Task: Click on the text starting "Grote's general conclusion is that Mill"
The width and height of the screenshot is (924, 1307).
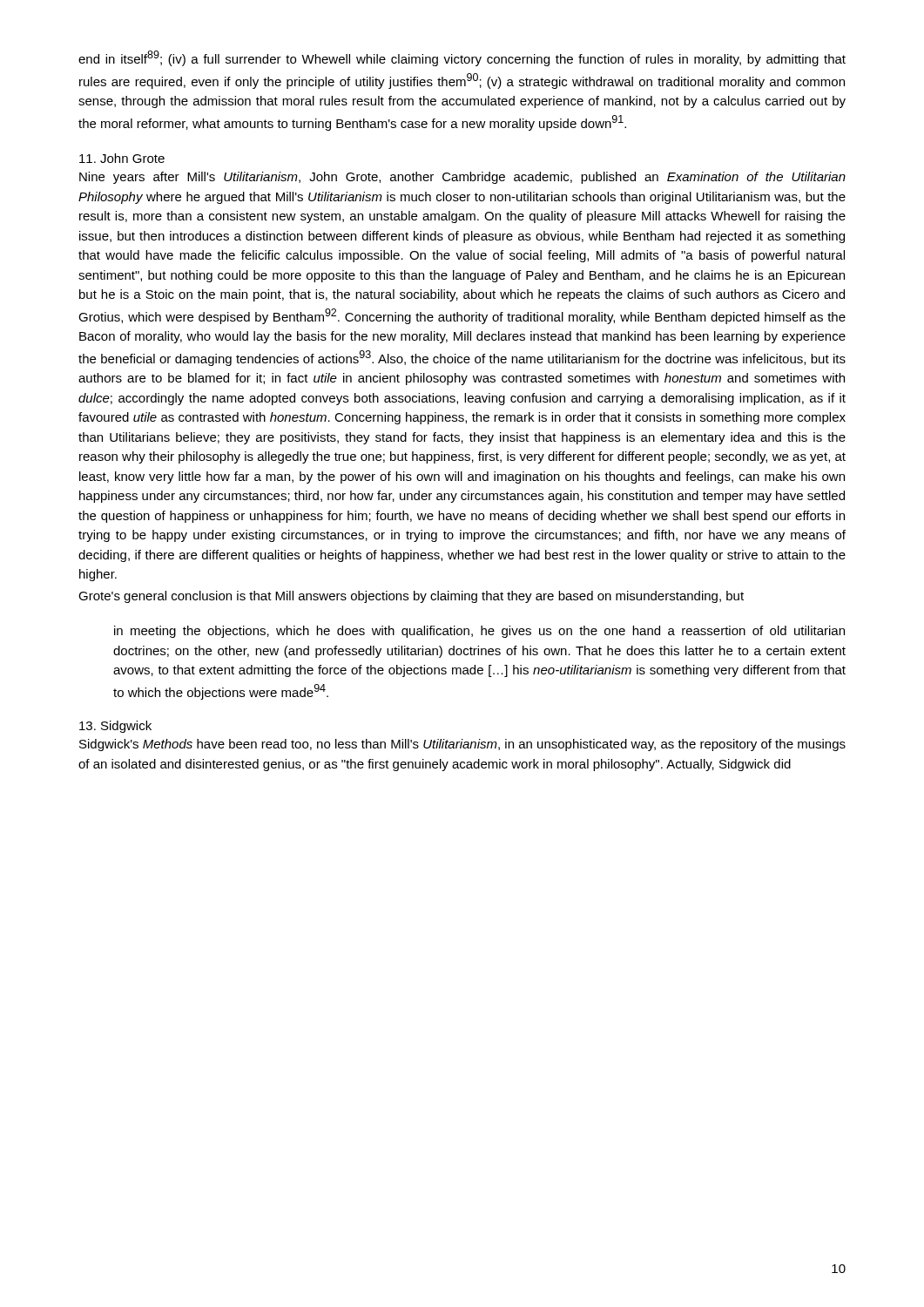Action: (x=411, y=595)
